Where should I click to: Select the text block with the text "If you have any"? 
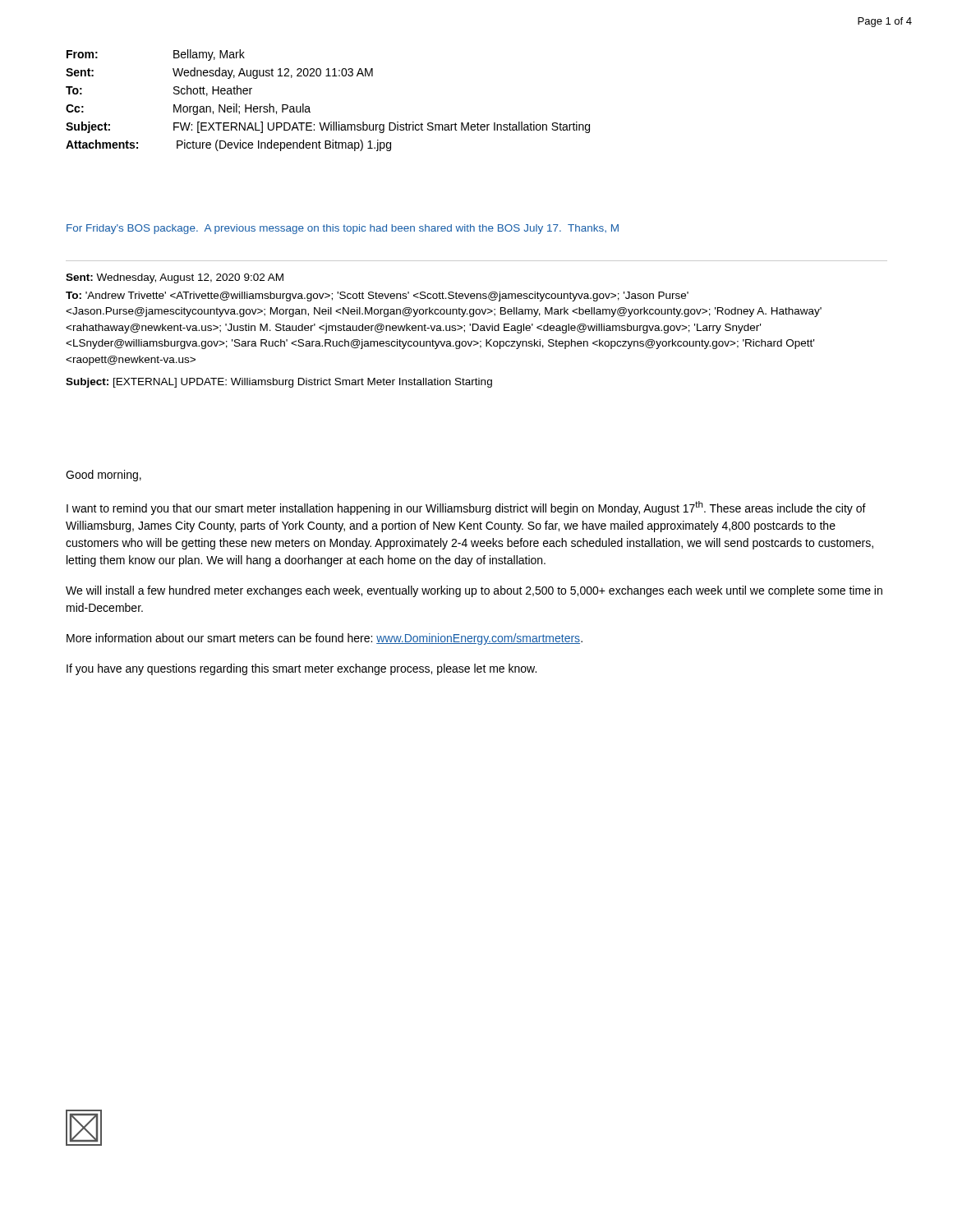coord(476,669)
